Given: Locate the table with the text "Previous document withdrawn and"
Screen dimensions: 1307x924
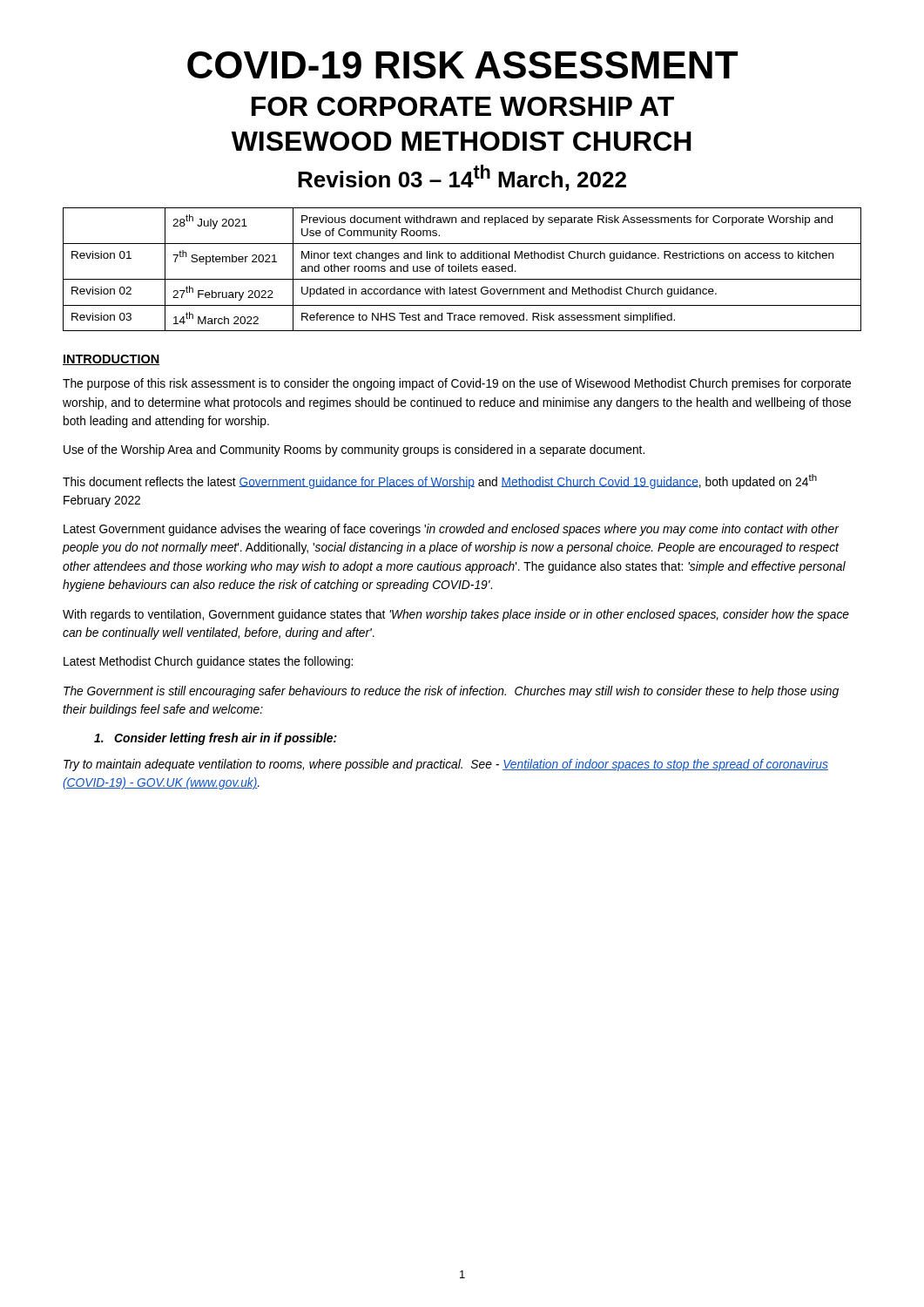Looking at the screenshot, I should (x=462, y=269).
